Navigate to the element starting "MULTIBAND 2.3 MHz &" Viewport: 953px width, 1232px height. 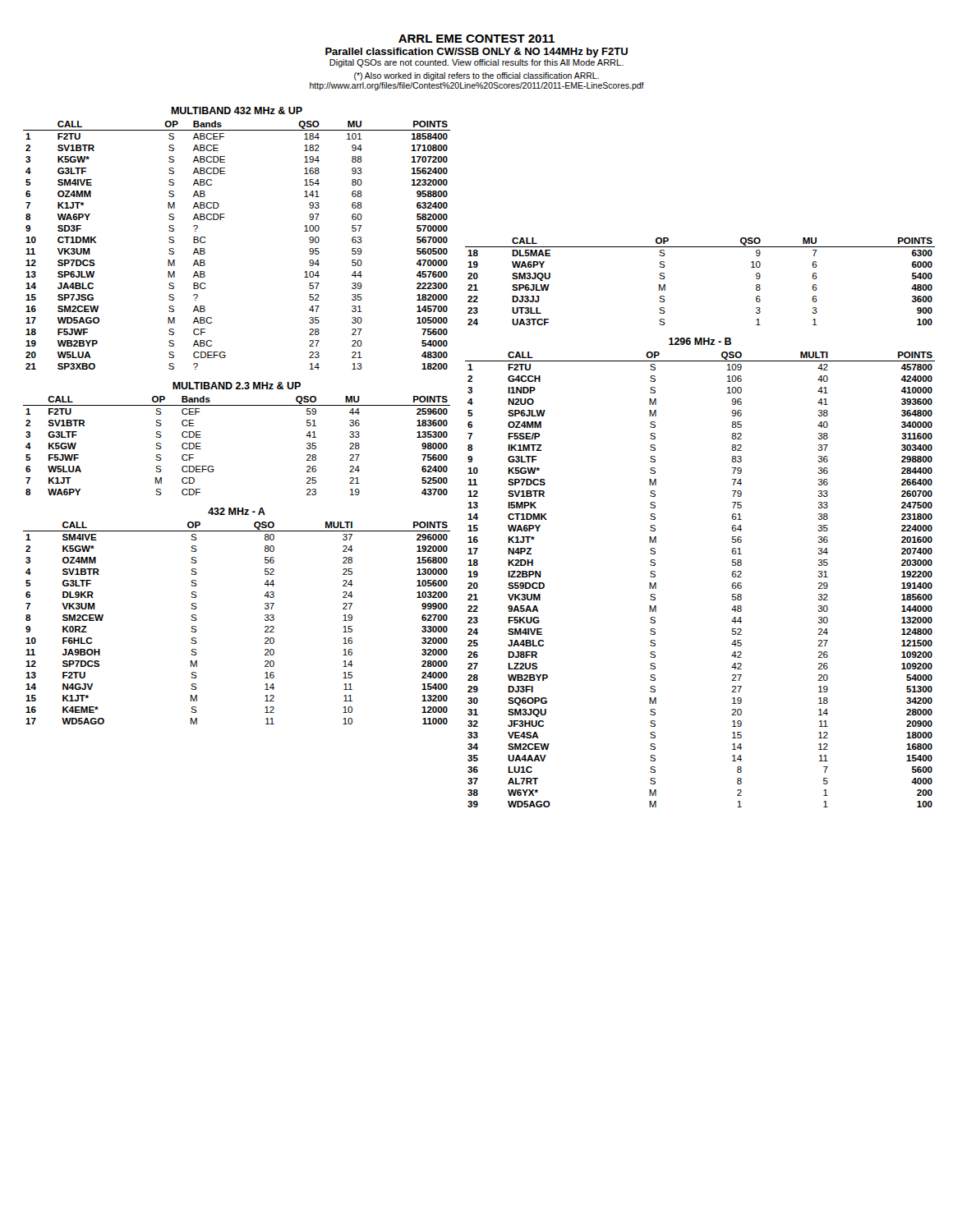click(237, 386)
